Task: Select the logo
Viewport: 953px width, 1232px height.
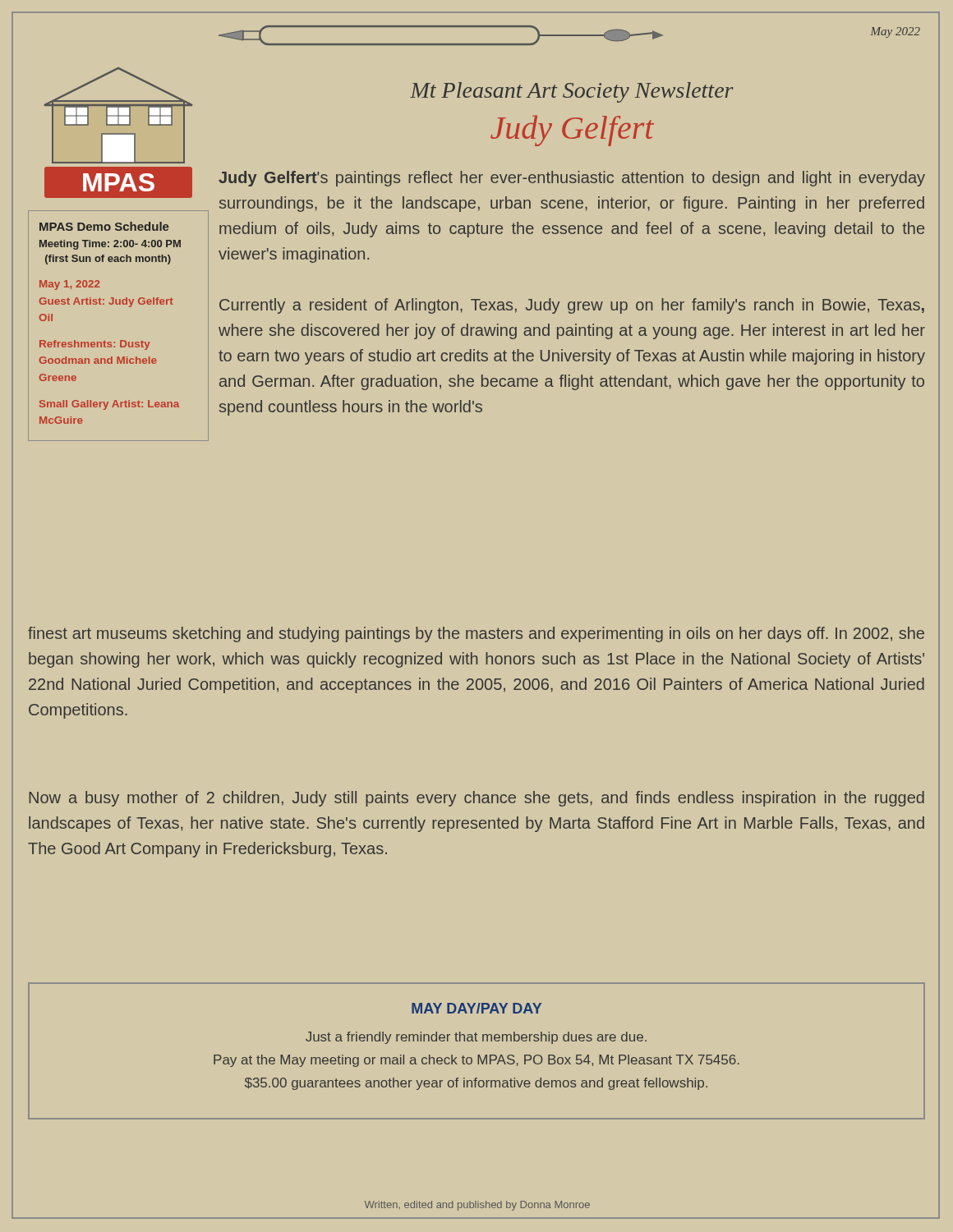Action: point(118,130)
